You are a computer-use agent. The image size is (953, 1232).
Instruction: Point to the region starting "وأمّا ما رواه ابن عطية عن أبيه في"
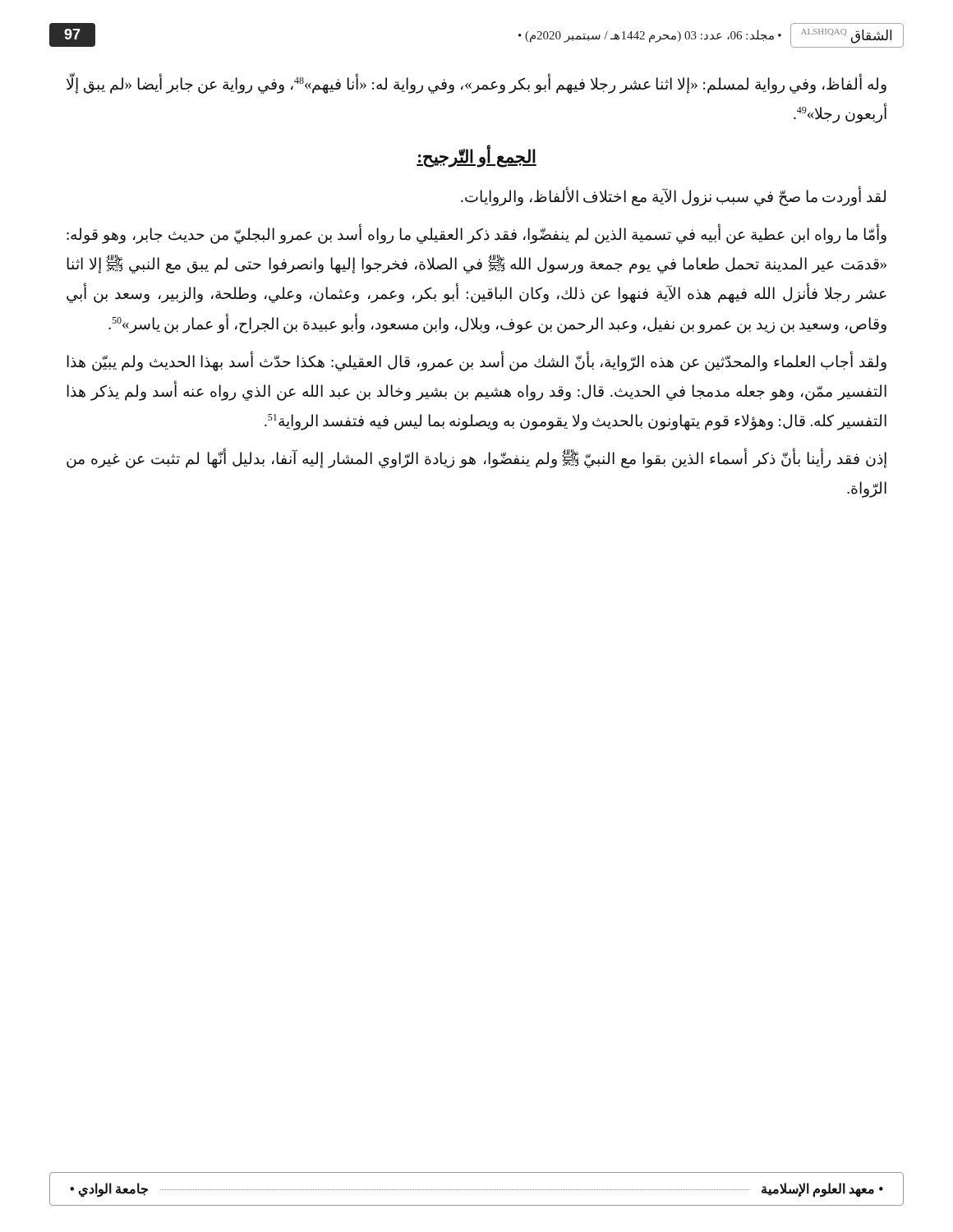[x=476, y=279]
